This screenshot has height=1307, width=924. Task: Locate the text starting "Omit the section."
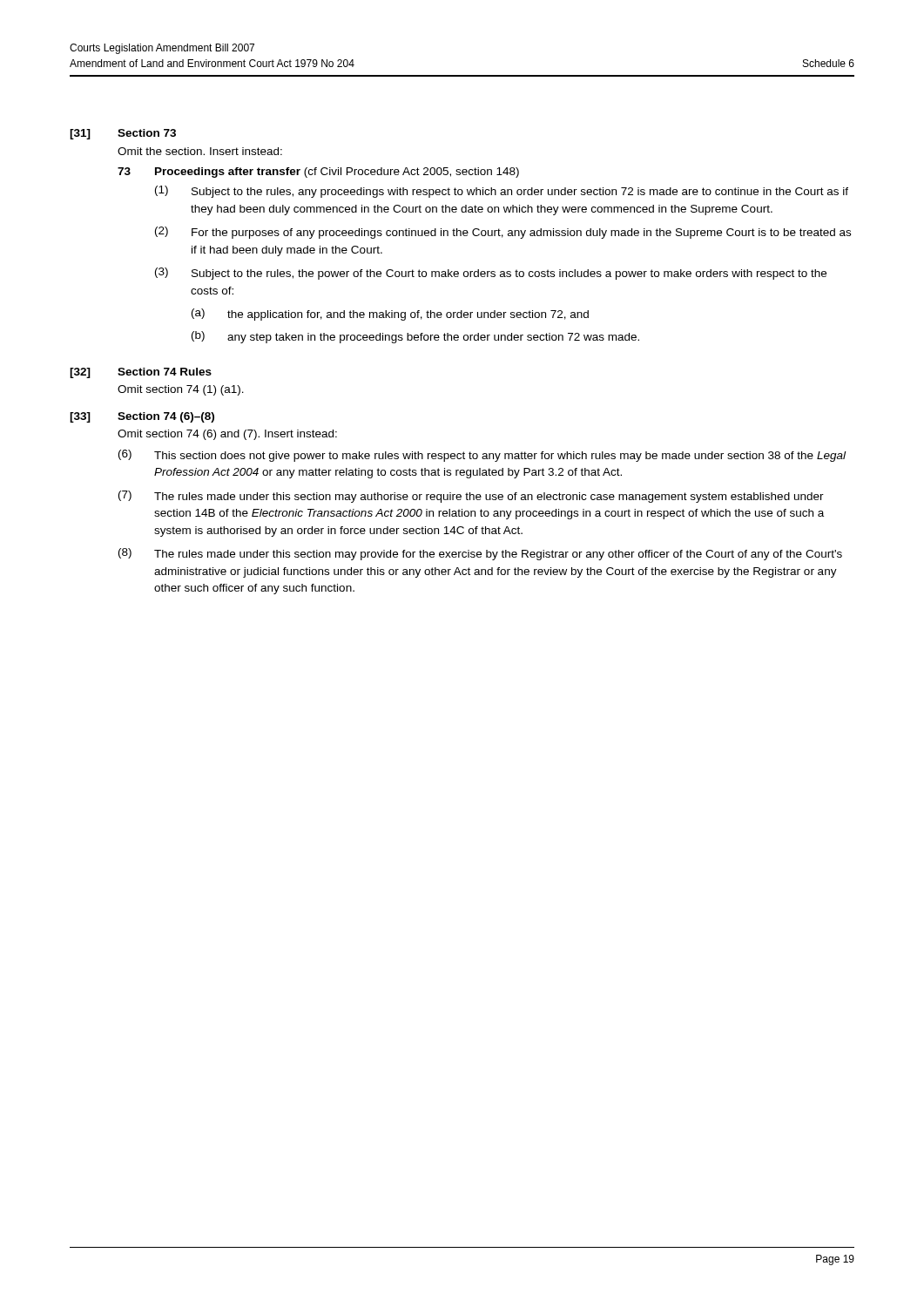click(x=200, y=151)
